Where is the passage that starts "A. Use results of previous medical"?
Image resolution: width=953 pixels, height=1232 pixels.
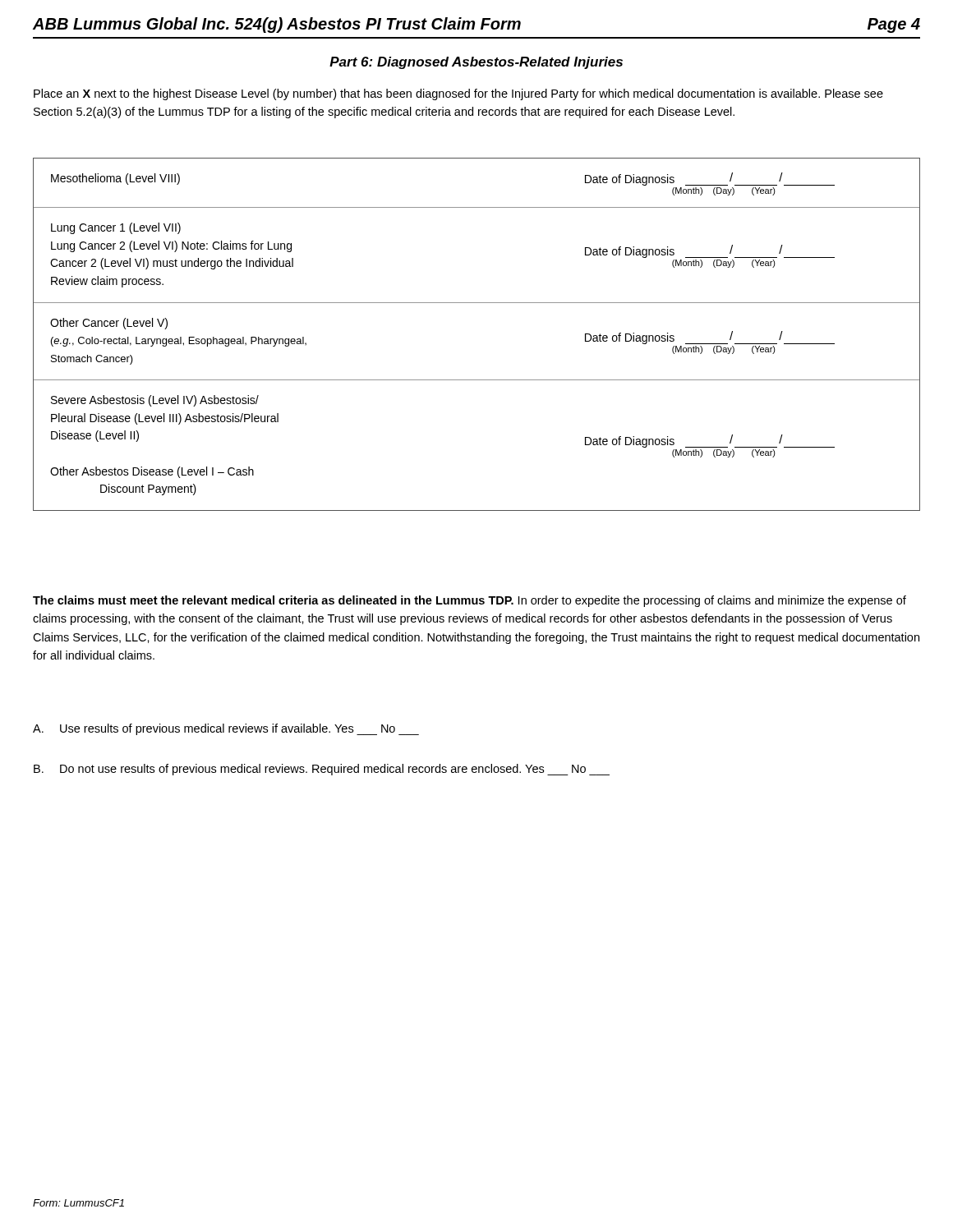226,729
